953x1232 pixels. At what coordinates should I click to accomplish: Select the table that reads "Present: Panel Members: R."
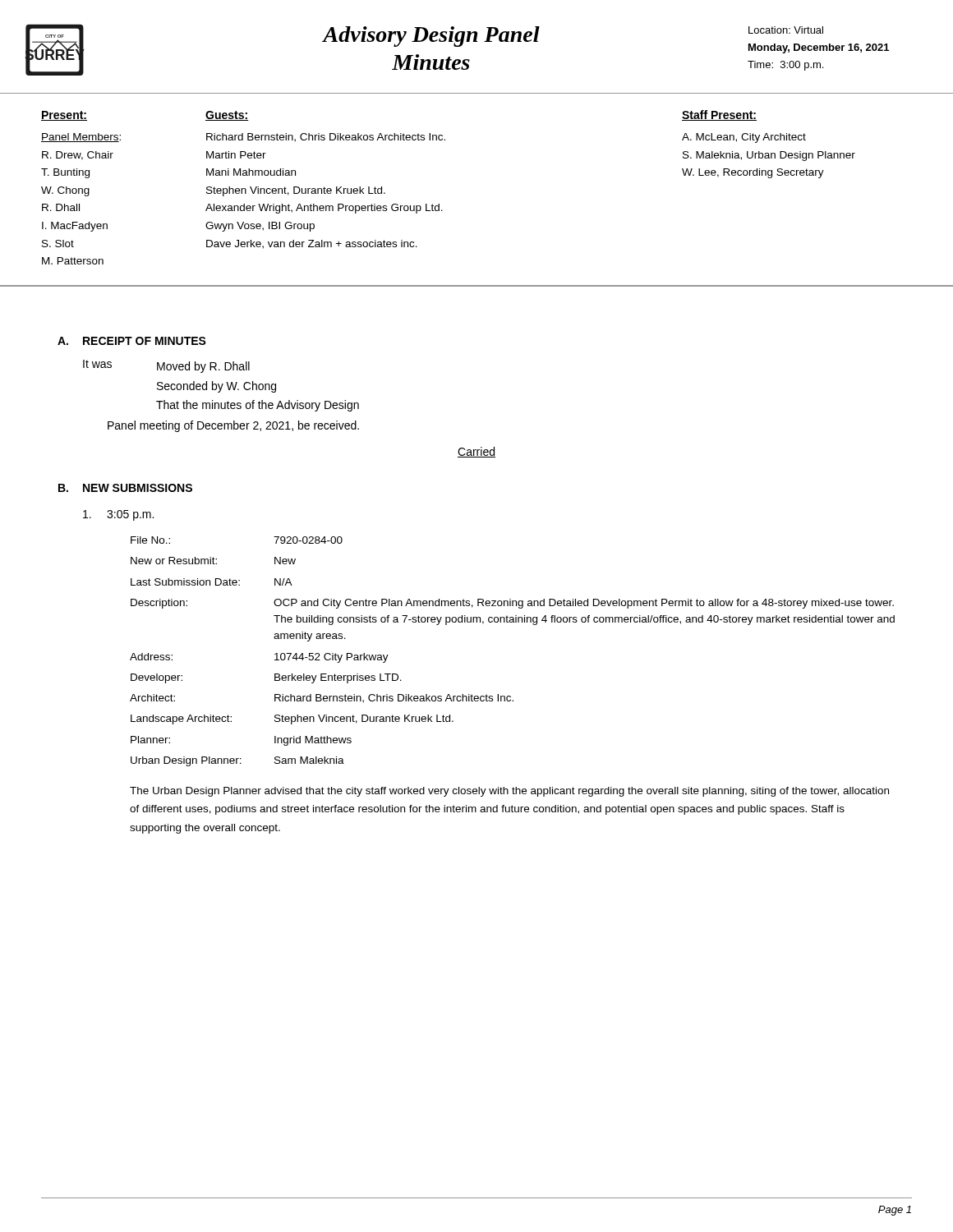click(x=476, y=190)
